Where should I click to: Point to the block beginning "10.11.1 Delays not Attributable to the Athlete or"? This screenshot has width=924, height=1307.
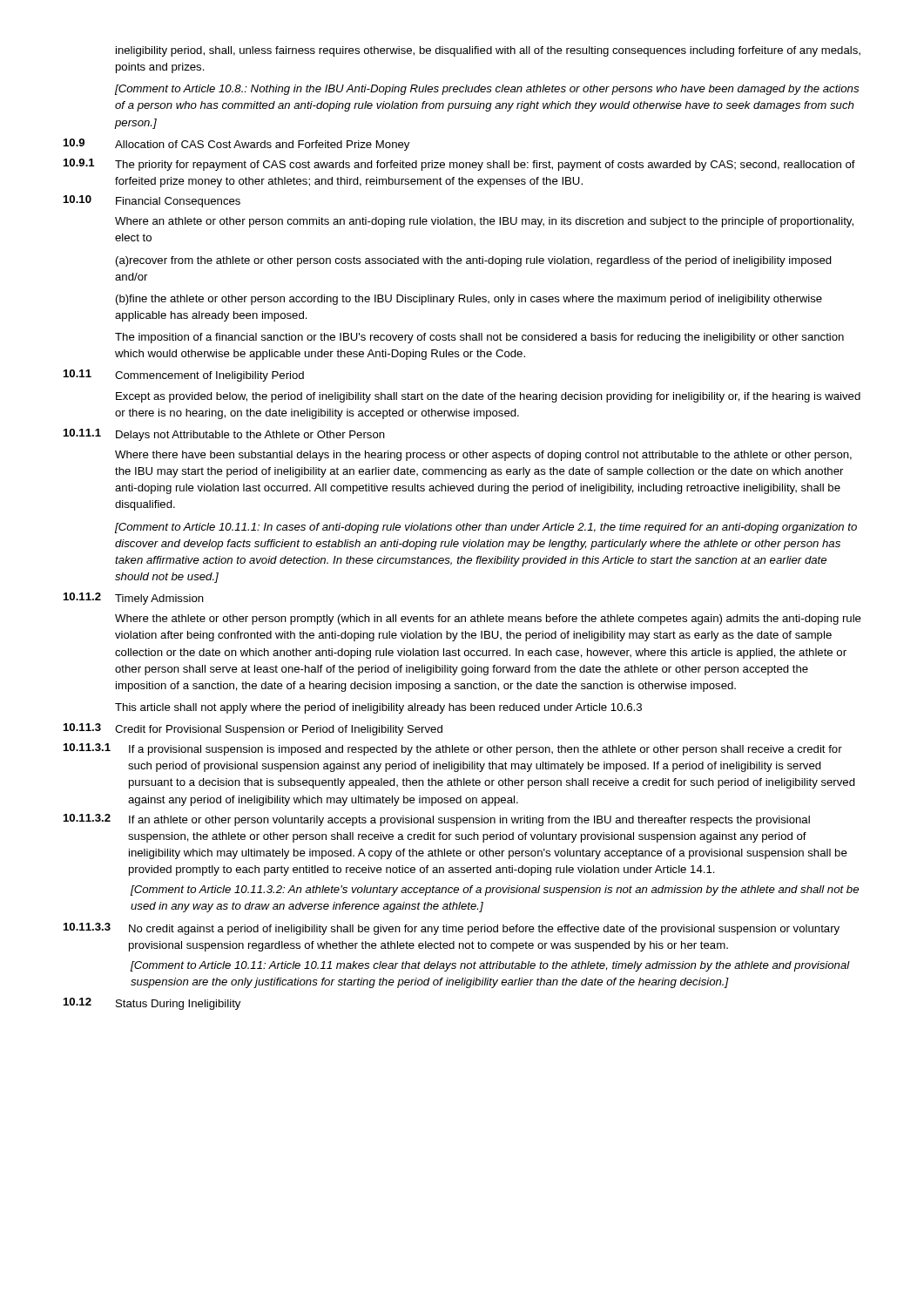(224, 435)
